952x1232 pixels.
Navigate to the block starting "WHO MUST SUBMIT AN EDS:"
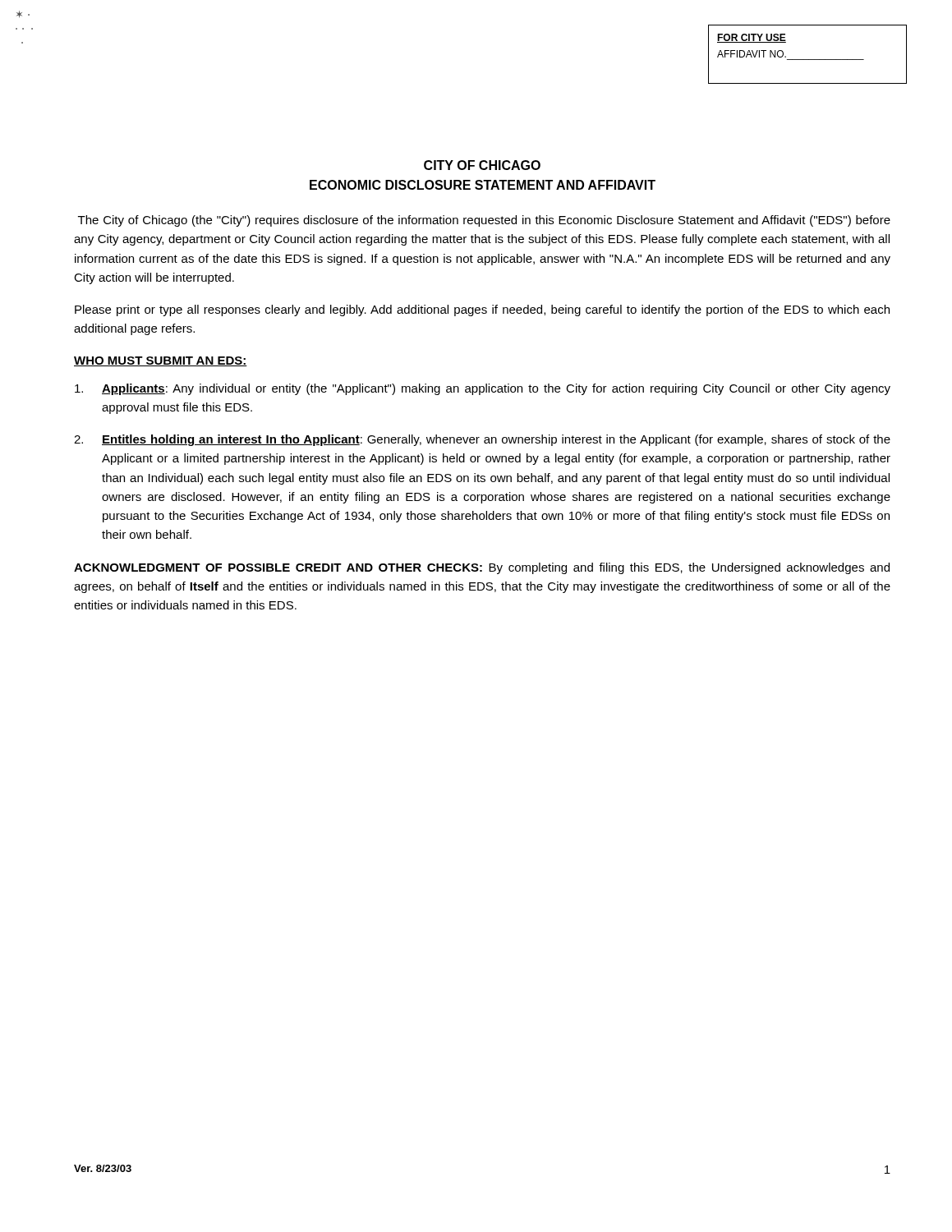(x=160, y=360)
